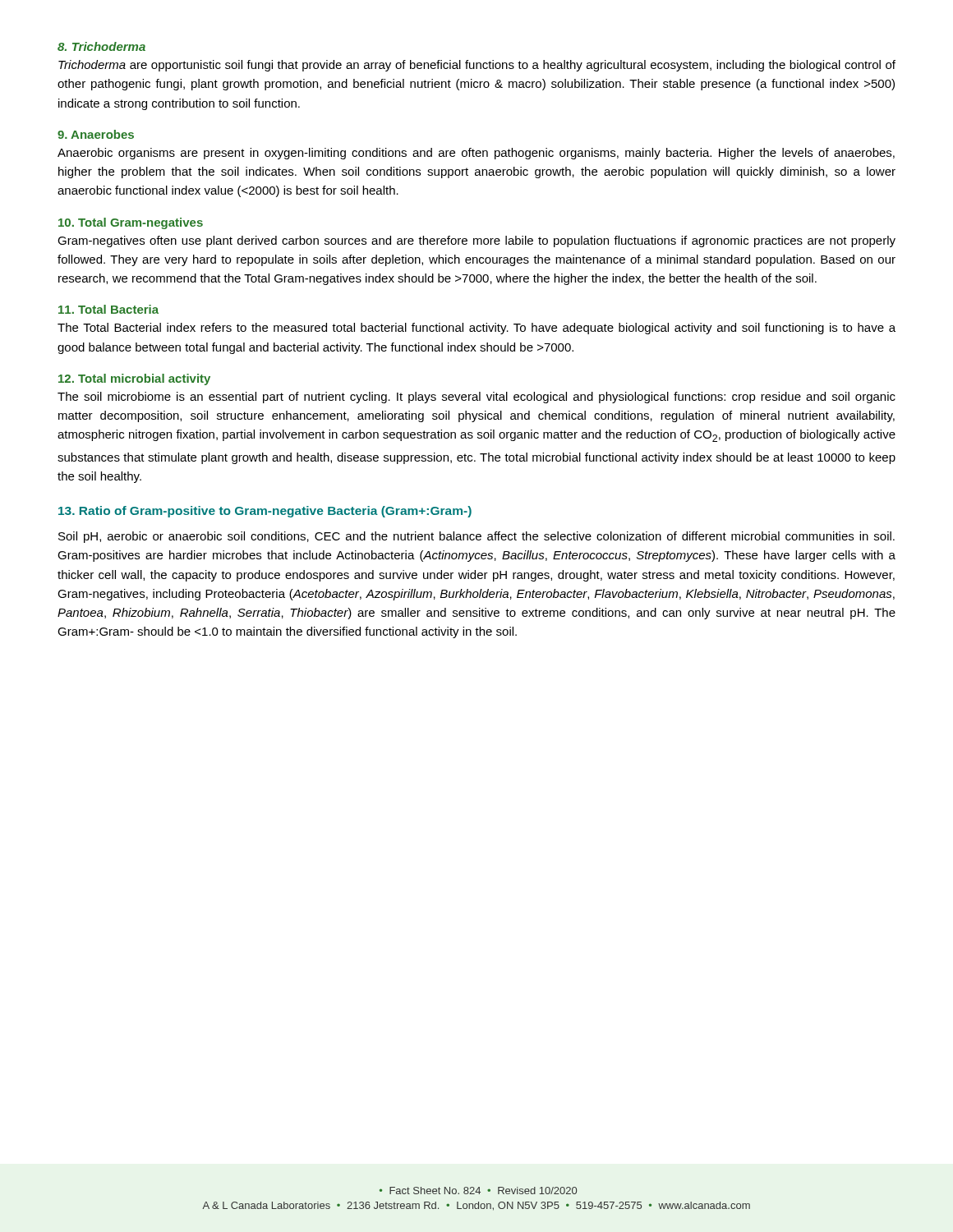This screenshot has width=953, height=1232.
Task: Point to "12. Total microbial activity"
Action: pos(134,378)
